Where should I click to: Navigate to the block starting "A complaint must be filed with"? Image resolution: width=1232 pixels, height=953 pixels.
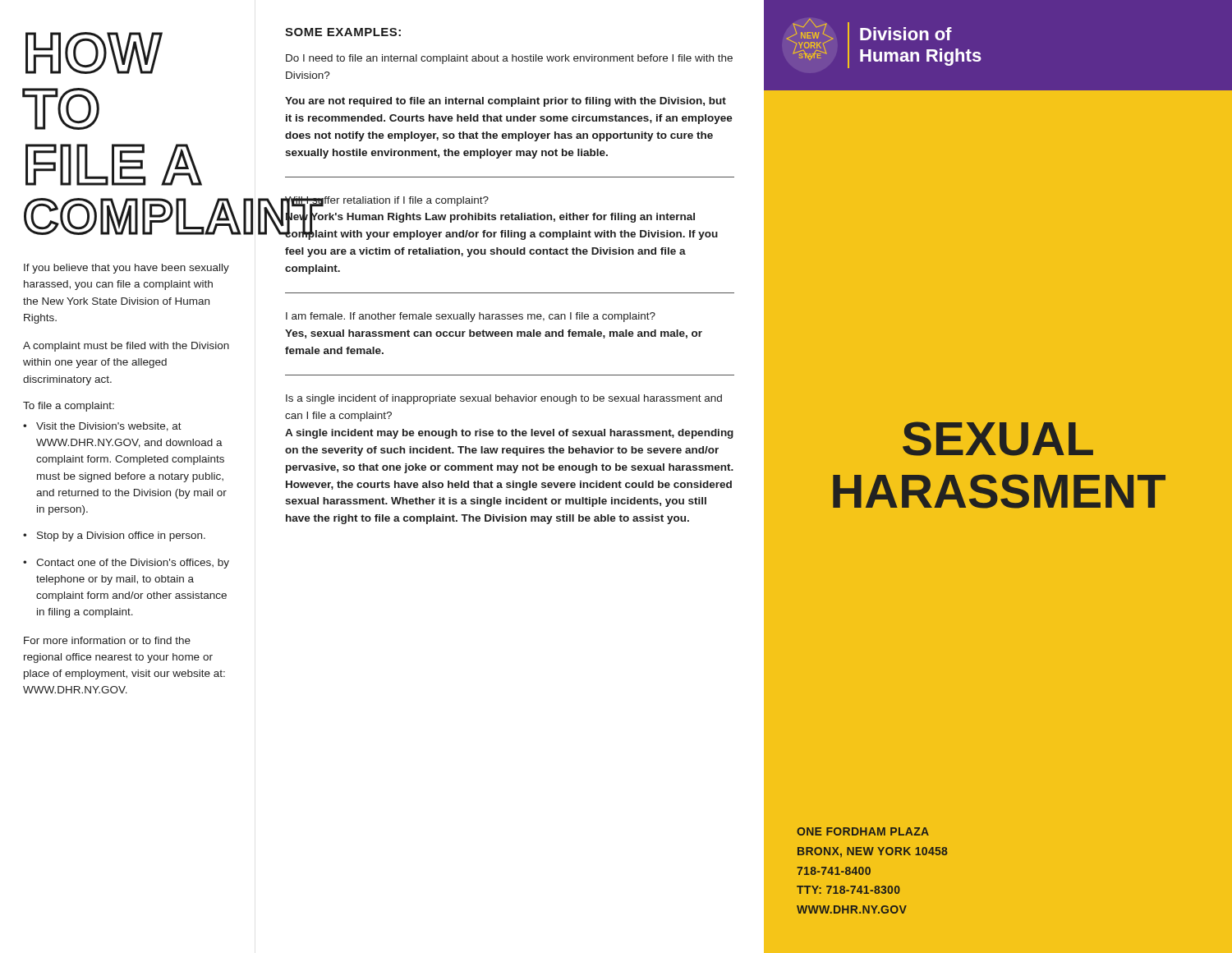126,362
